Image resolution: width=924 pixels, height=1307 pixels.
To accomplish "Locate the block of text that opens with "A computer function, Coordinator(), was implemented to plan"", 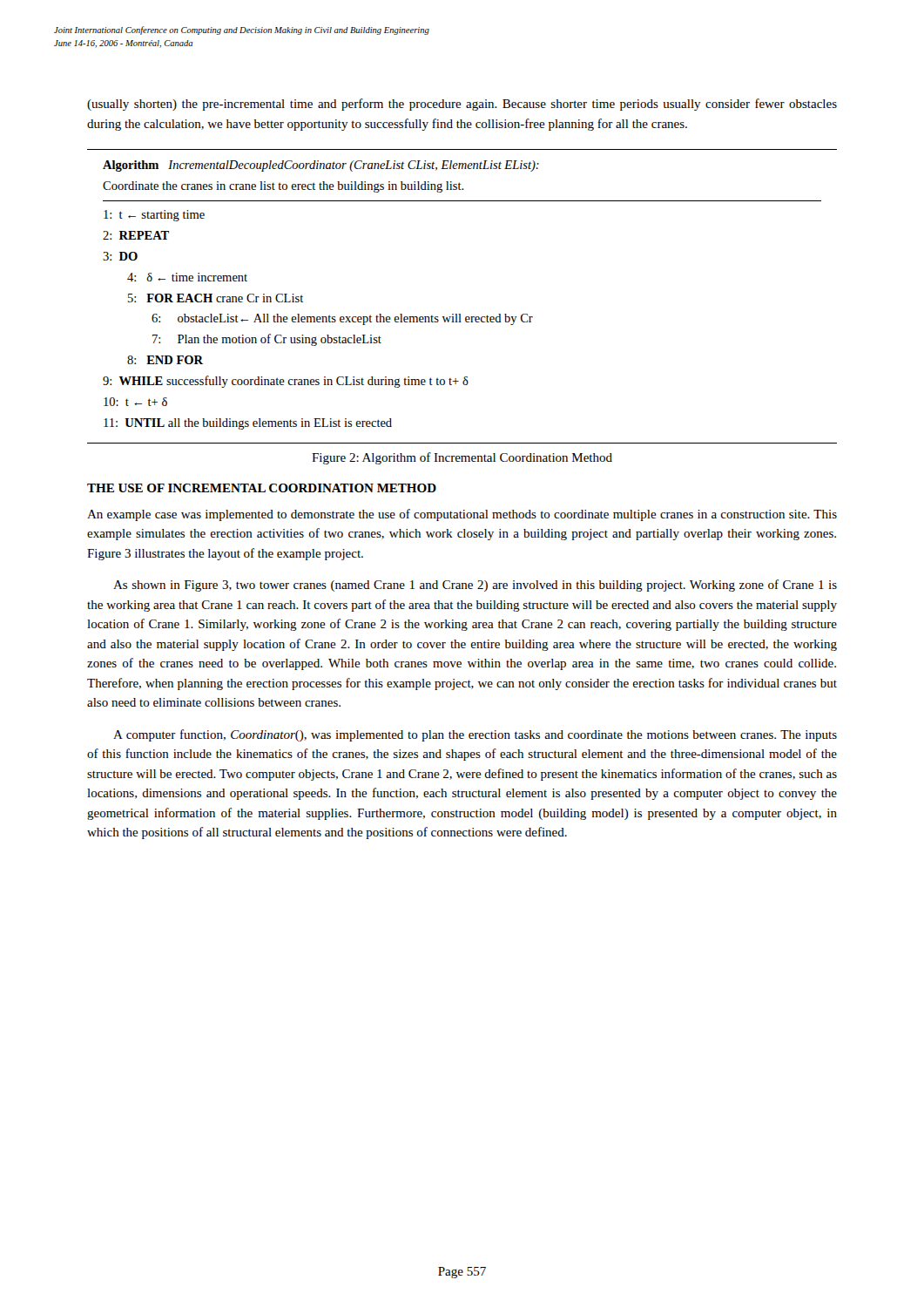I will [462, 784].
